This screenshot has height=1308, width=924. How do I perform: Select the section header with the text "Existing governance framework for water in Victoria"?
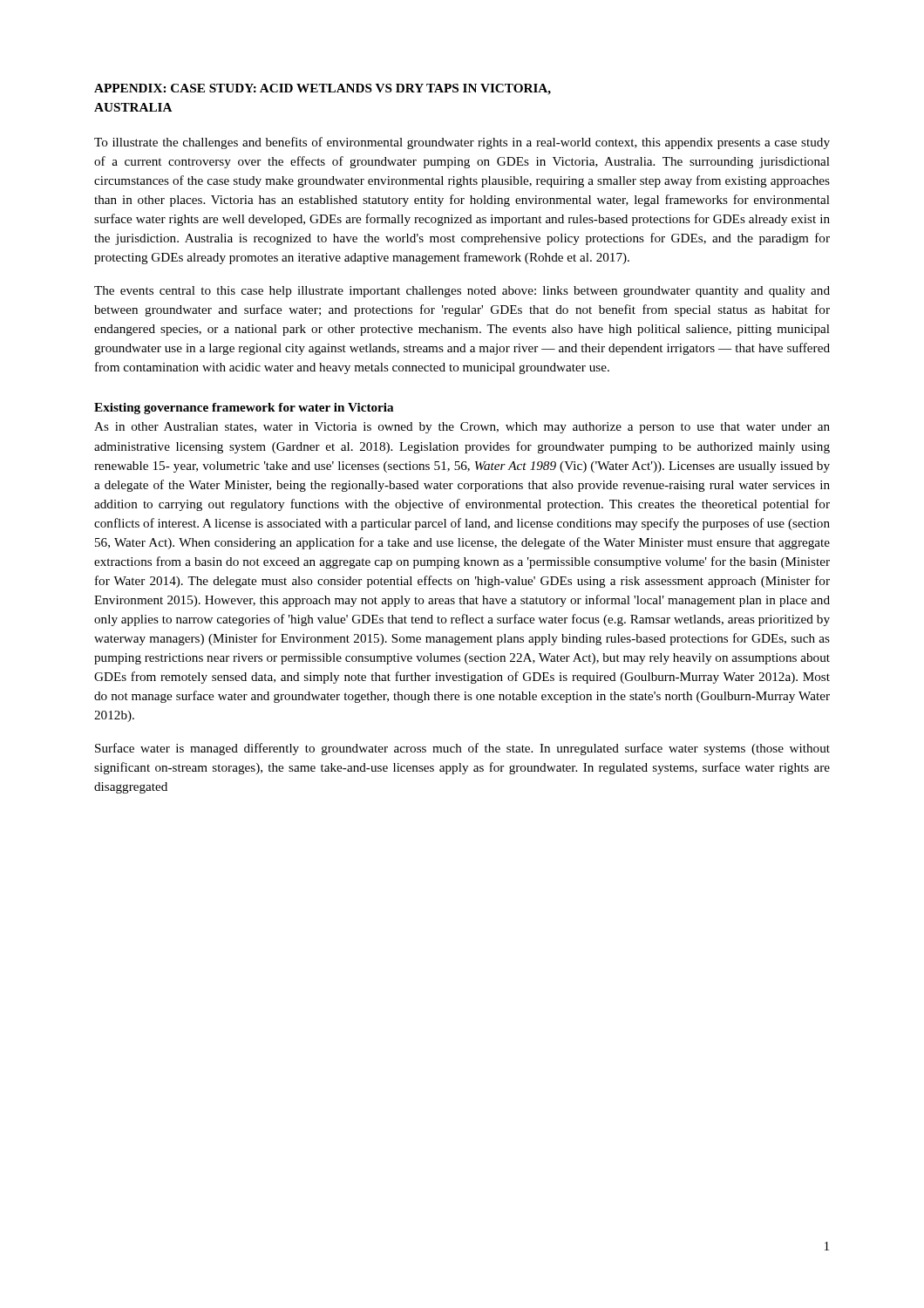pos(244,407)
